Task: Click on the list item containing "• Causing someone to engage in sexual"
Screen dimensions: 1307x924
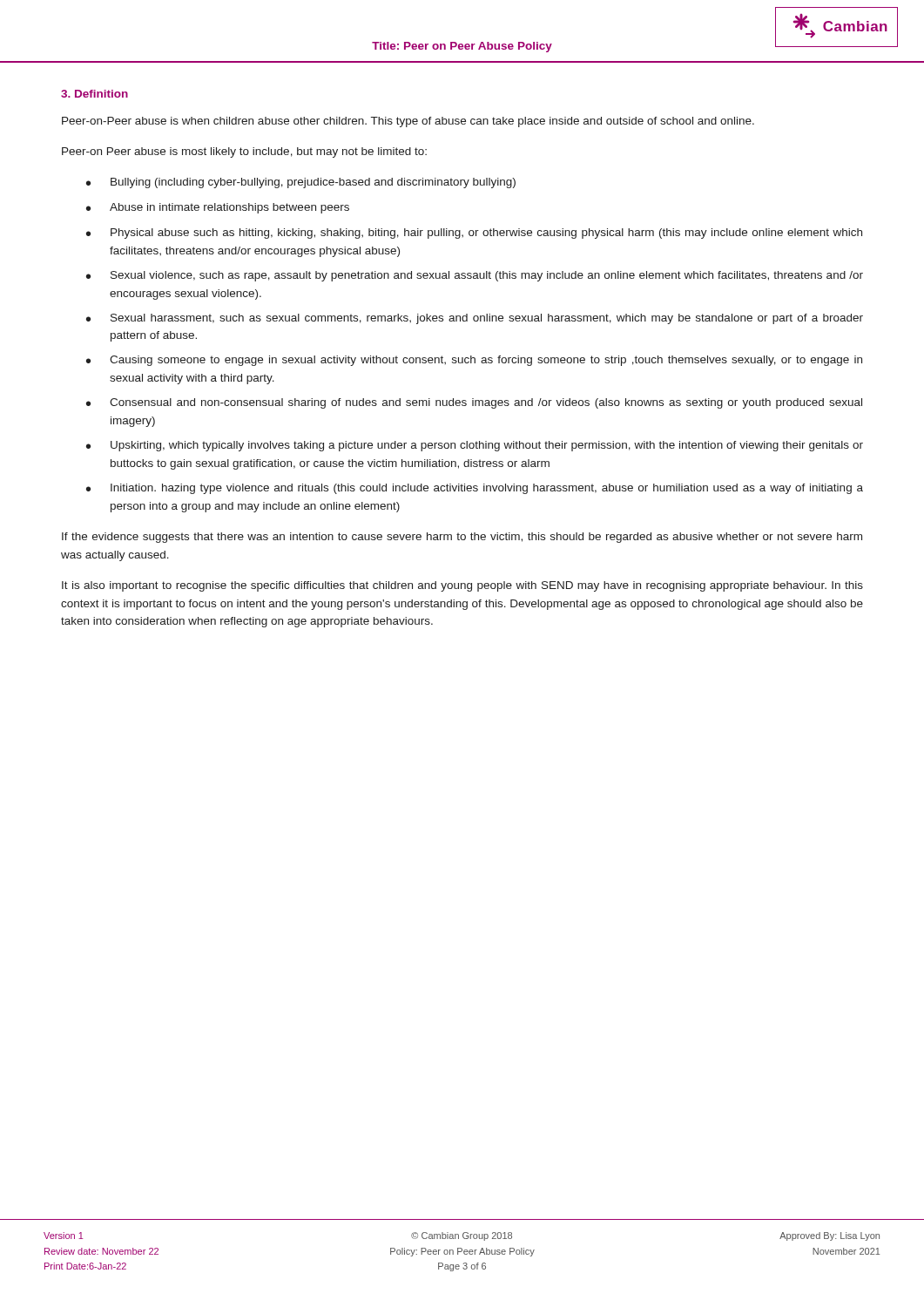Action: 462,370
